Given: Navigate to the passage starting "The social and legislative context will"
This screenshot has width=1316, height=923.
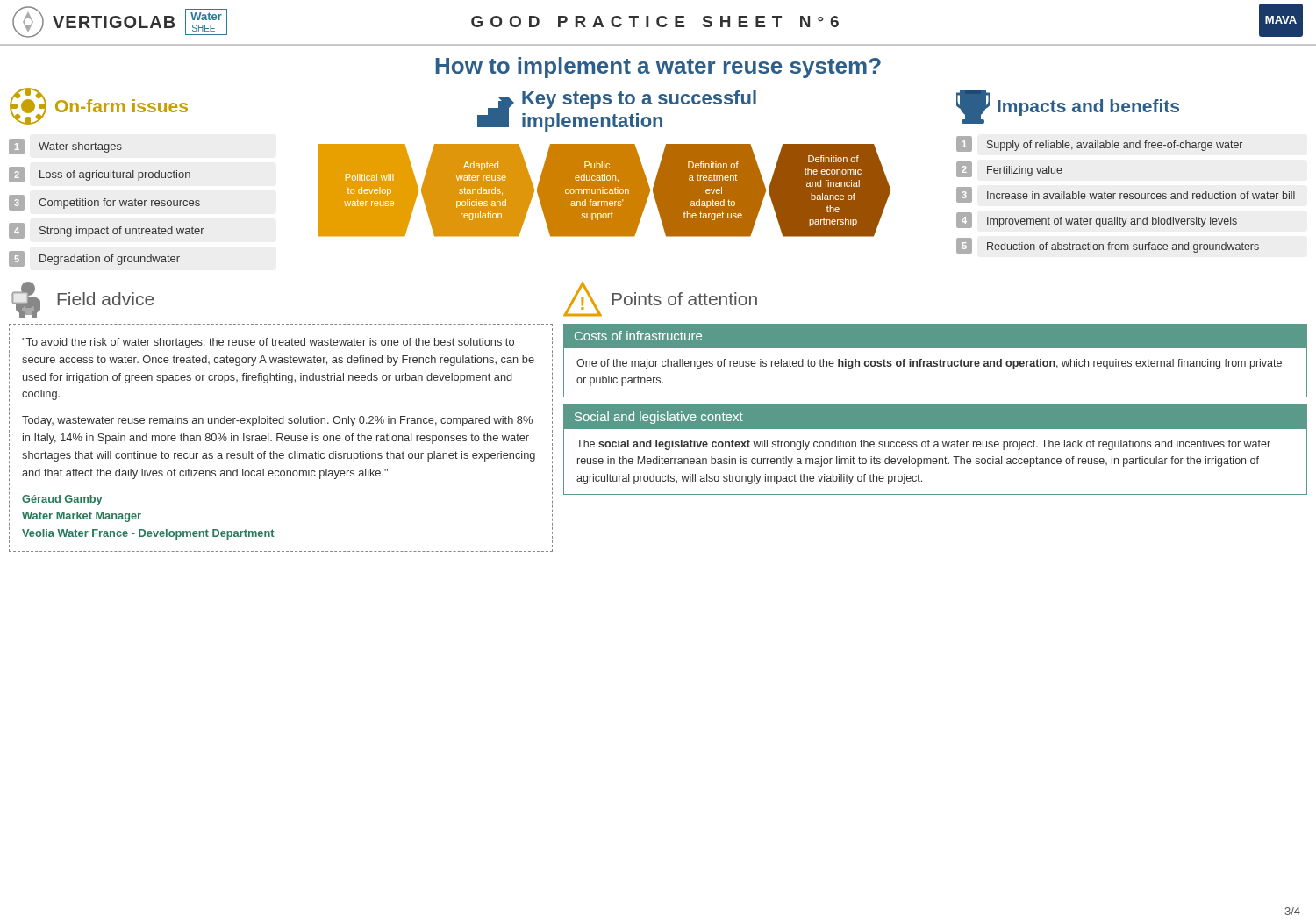Looking at the screenshot, I should pos(923,461).
